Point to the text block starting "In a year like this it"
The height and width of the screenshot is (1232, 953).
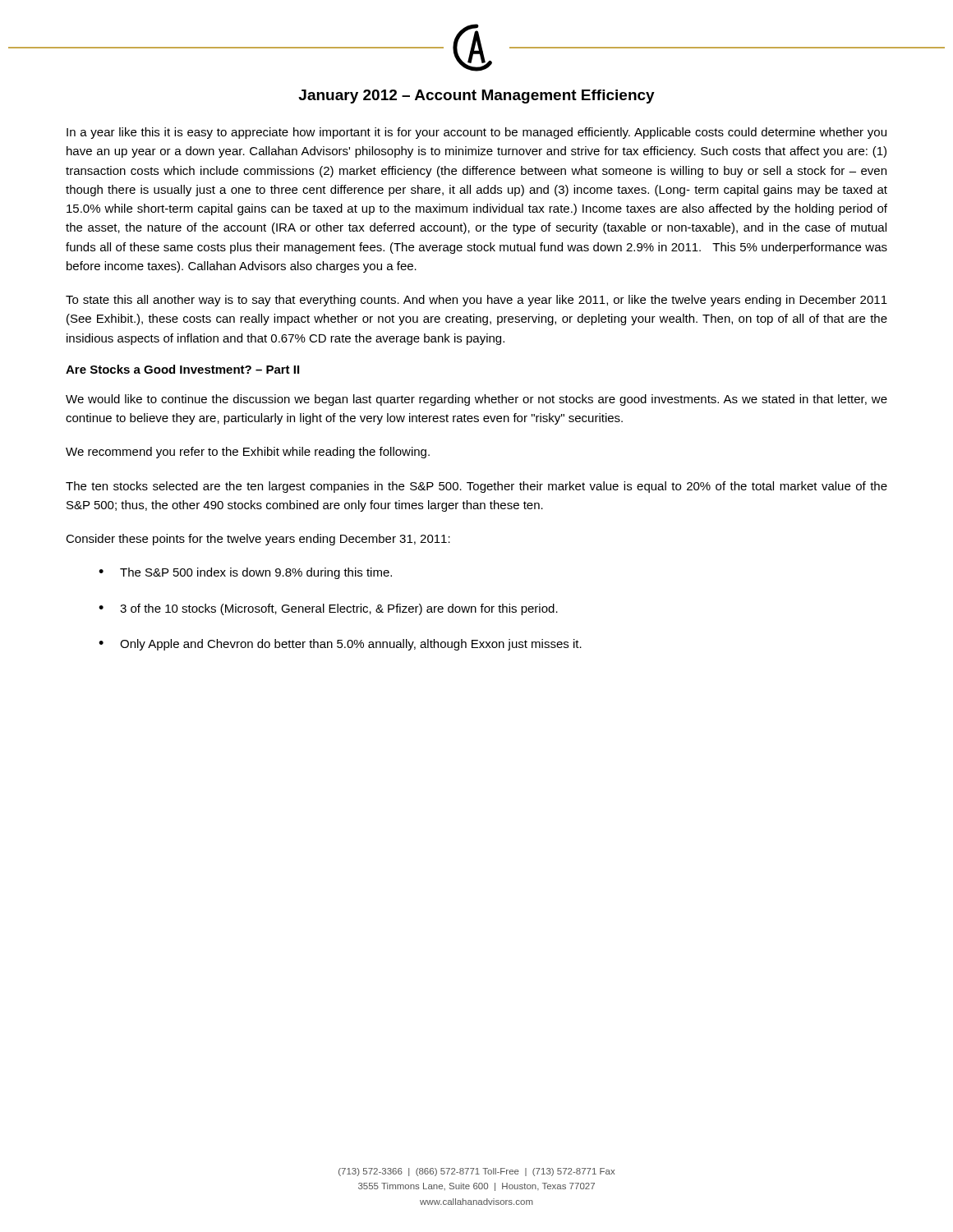pos(476,199)
